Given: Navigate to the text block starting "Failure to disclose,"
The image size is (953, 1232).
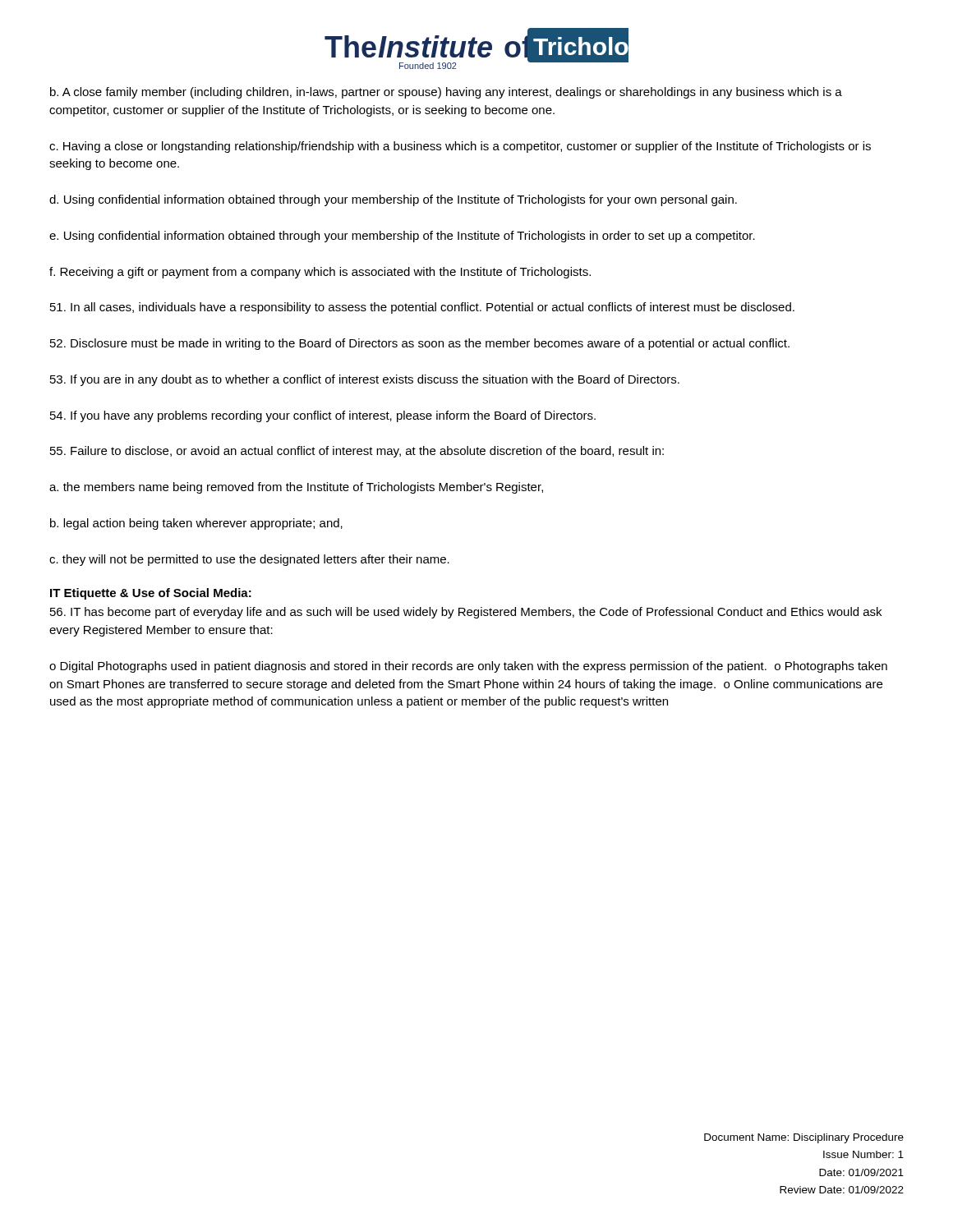Looking at the screenshot, I should point(357,451).
